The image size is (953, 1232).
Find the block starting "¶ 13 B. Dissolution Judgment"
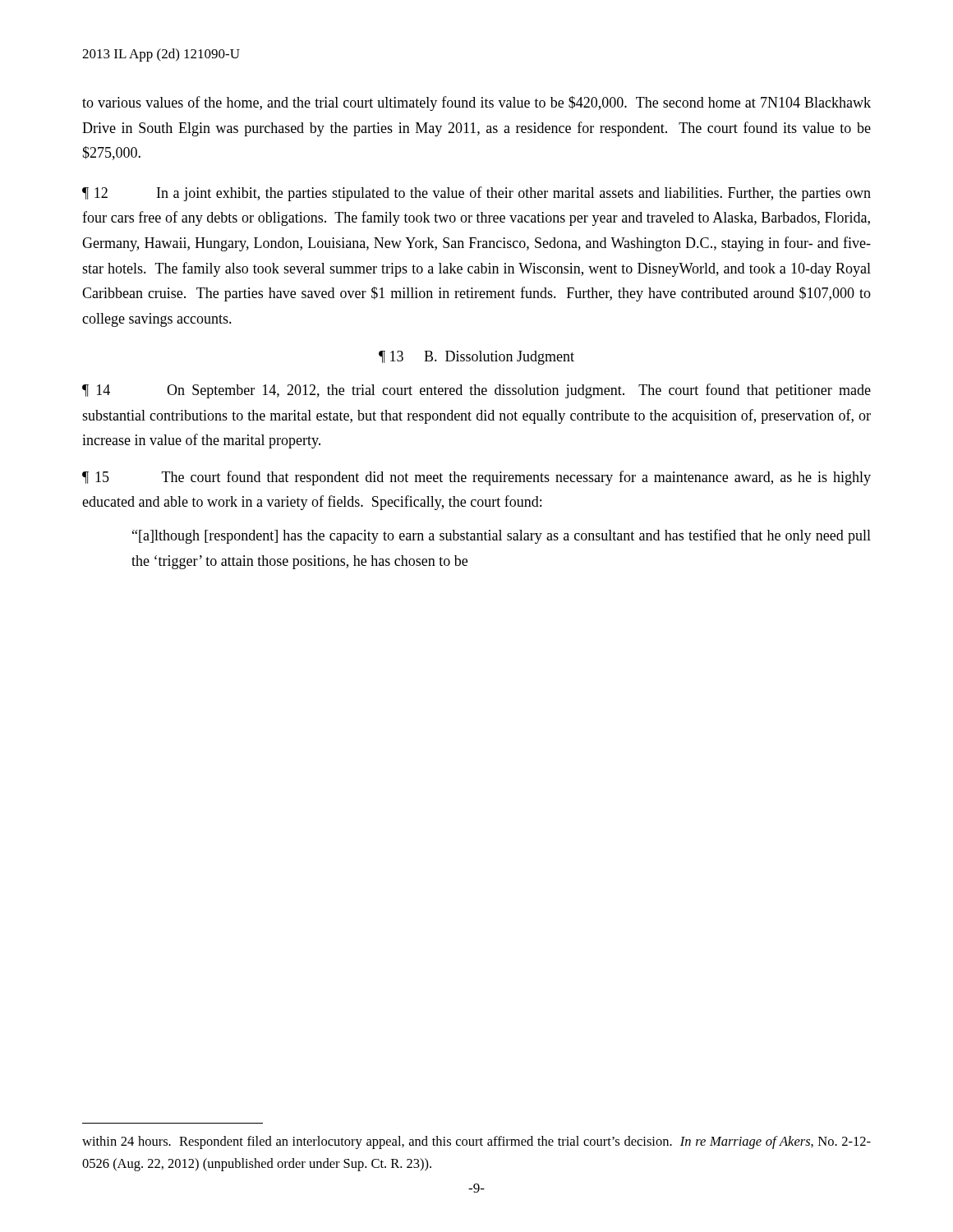476,357
